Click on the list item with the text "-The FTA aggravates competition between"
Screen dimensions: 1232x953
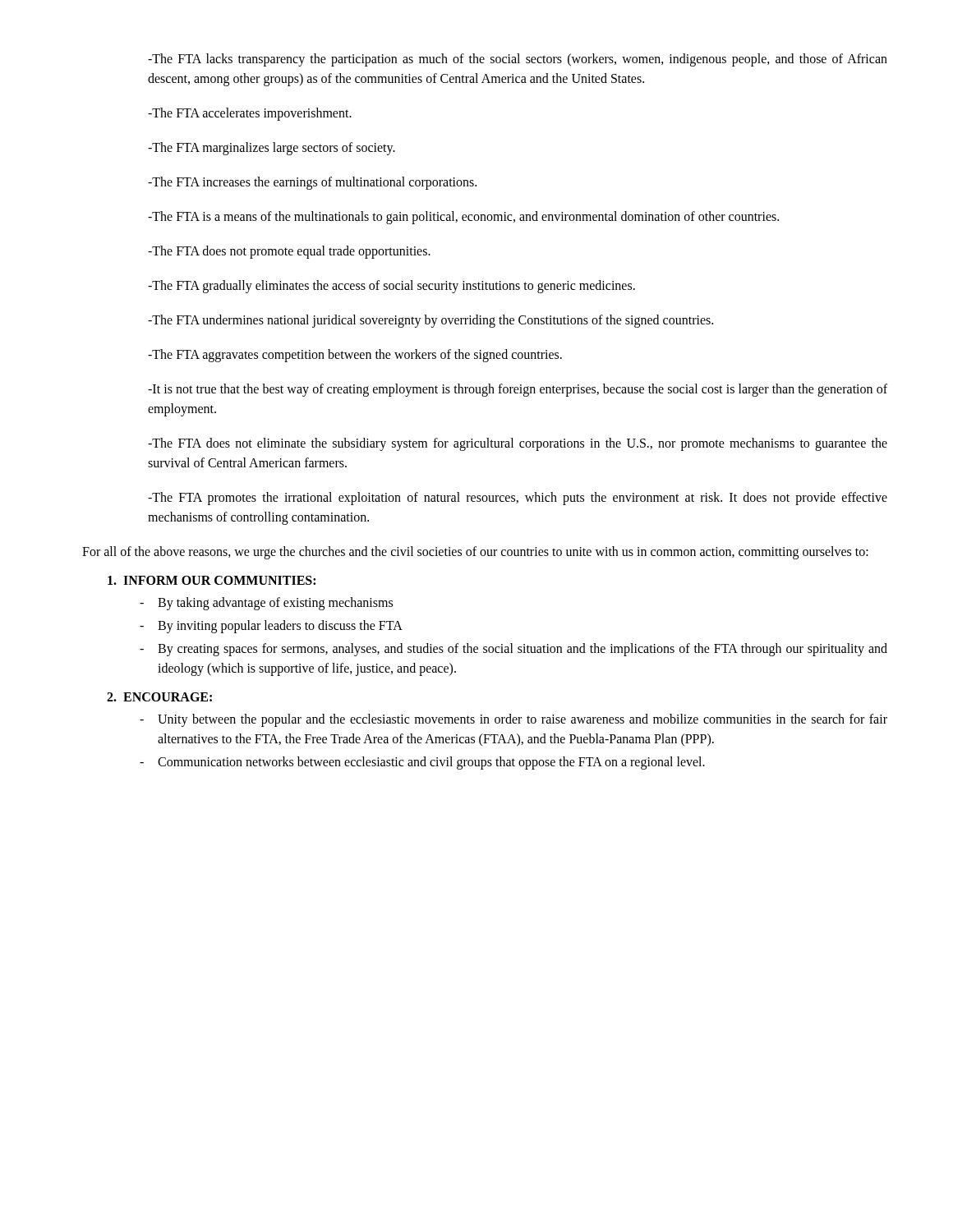355,354
